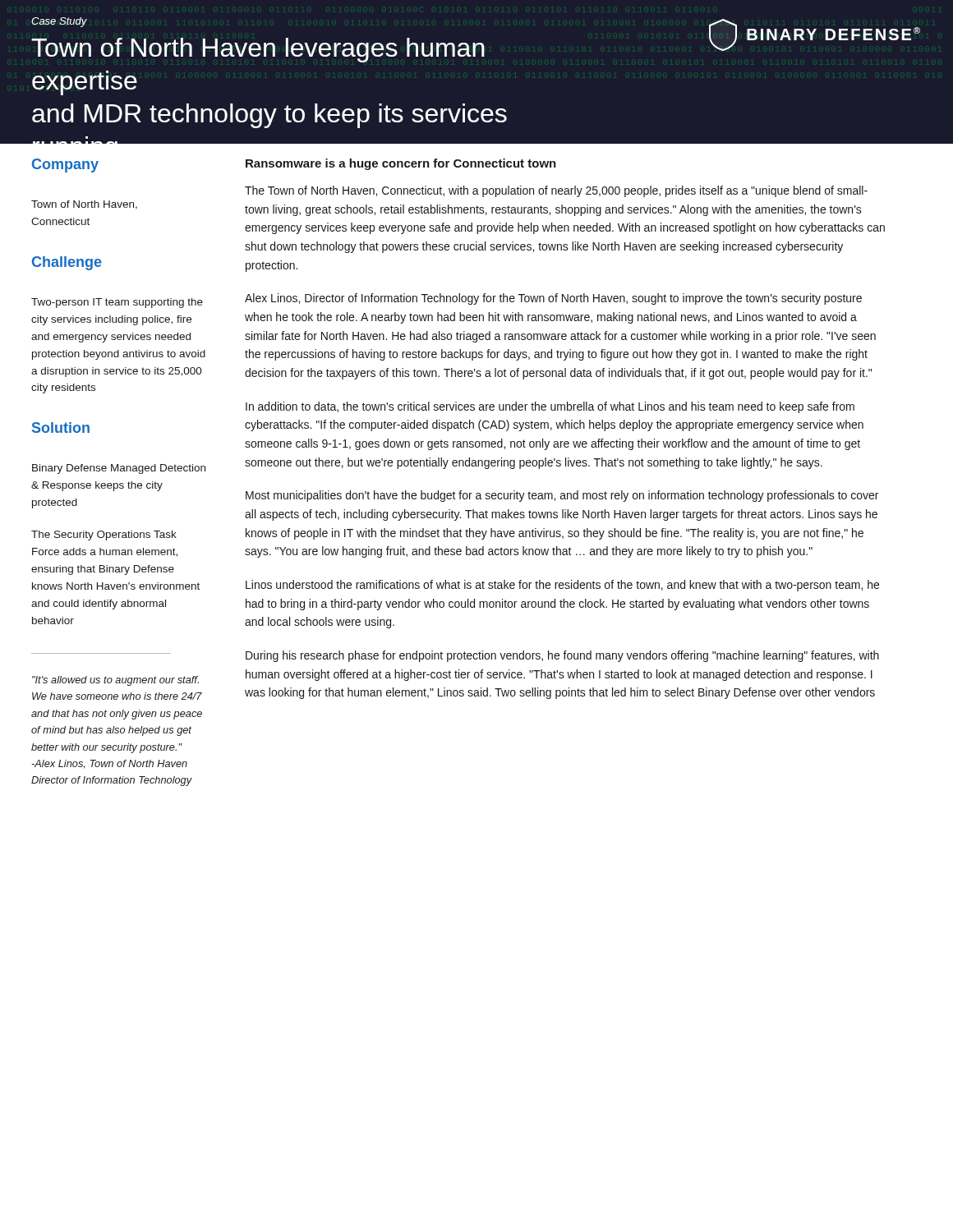Find the block on this page that starts "Alex Linos, Director of Information Technology"
This screenshot has height=1232, width=953.
coord(568,336)
